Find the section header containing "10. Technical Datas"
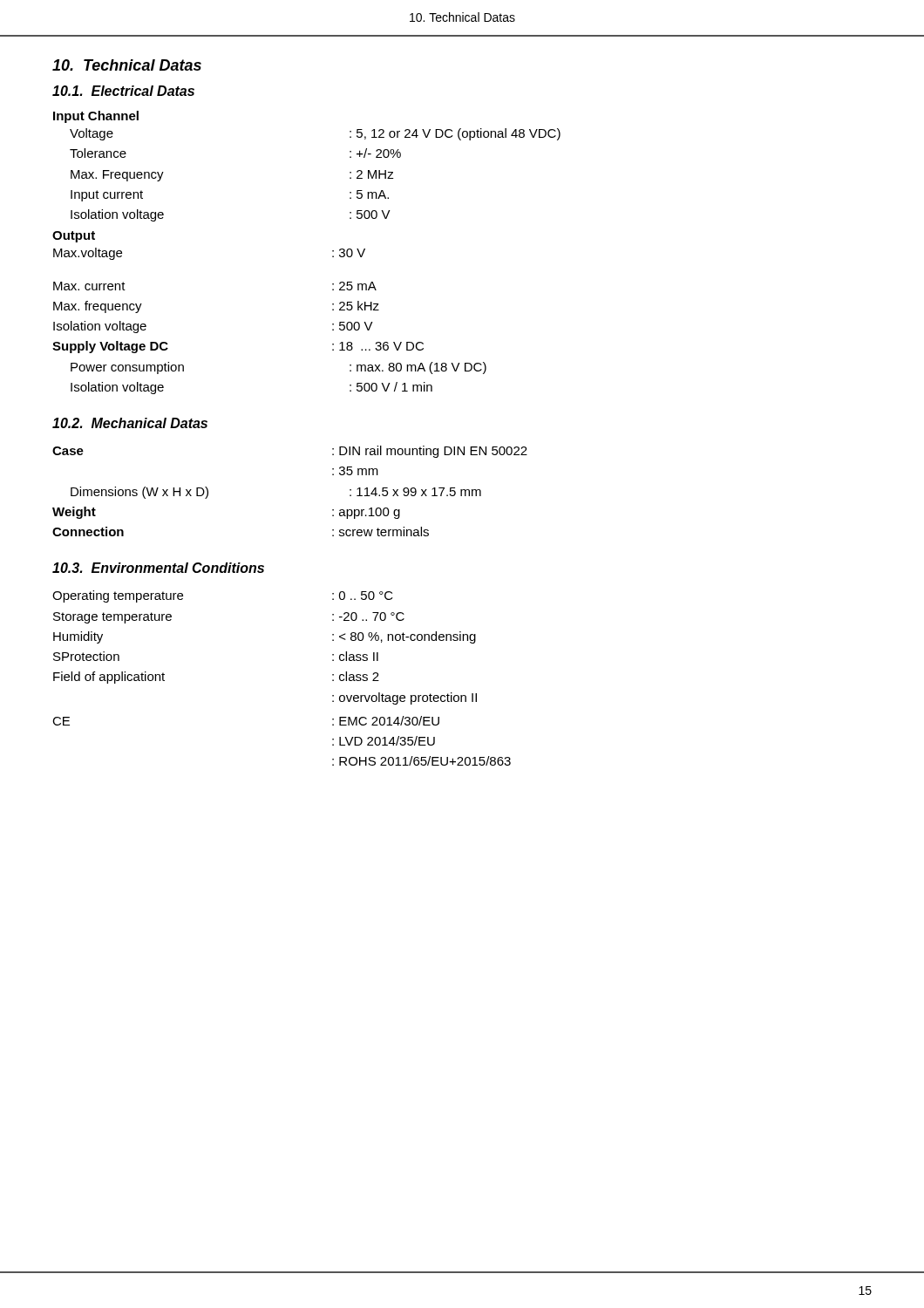The width and height of the screenshot is (924, 1308). (127, 65)
